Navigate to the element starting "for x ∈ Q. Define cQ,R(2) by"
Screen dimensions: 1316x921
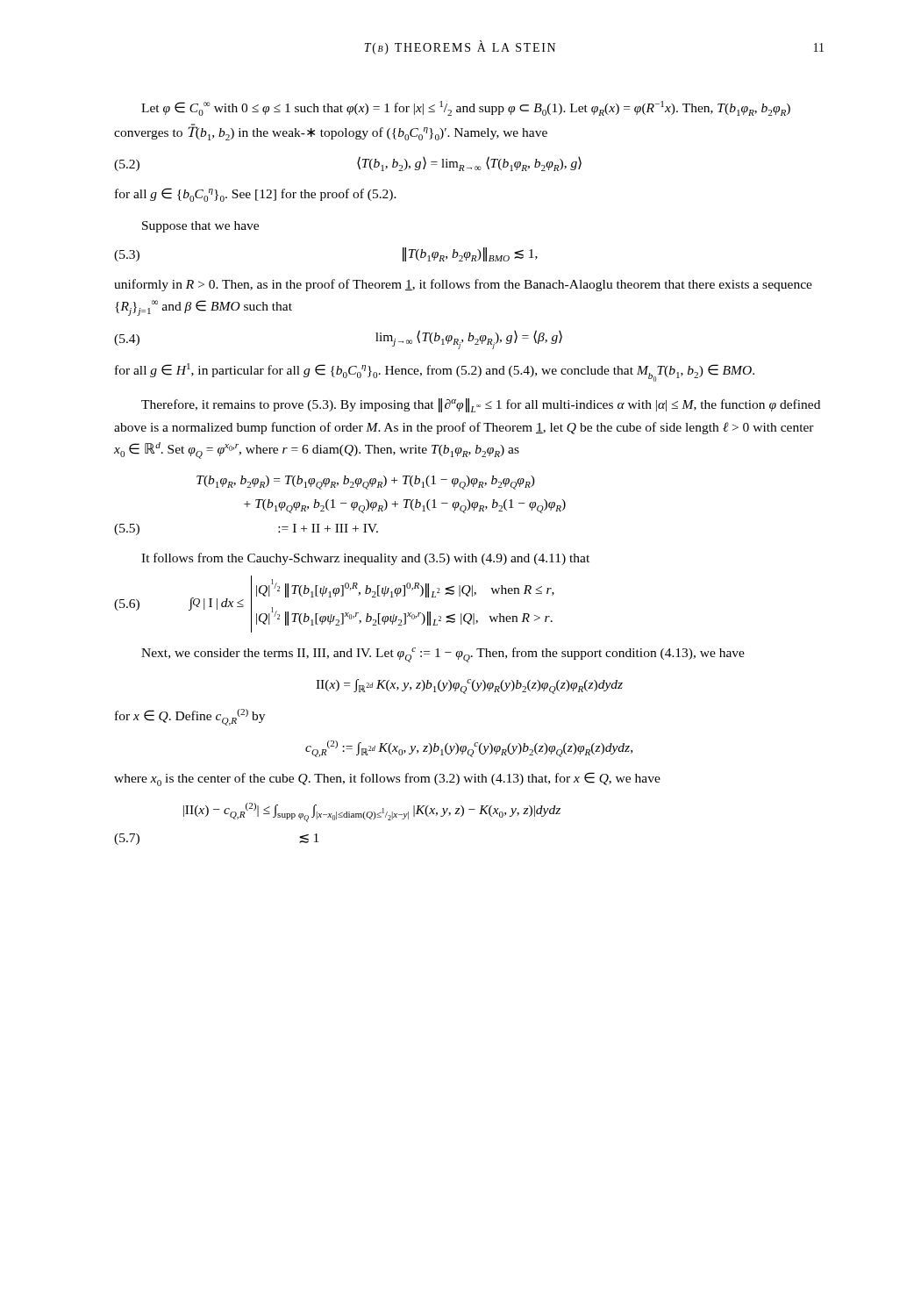190,717
